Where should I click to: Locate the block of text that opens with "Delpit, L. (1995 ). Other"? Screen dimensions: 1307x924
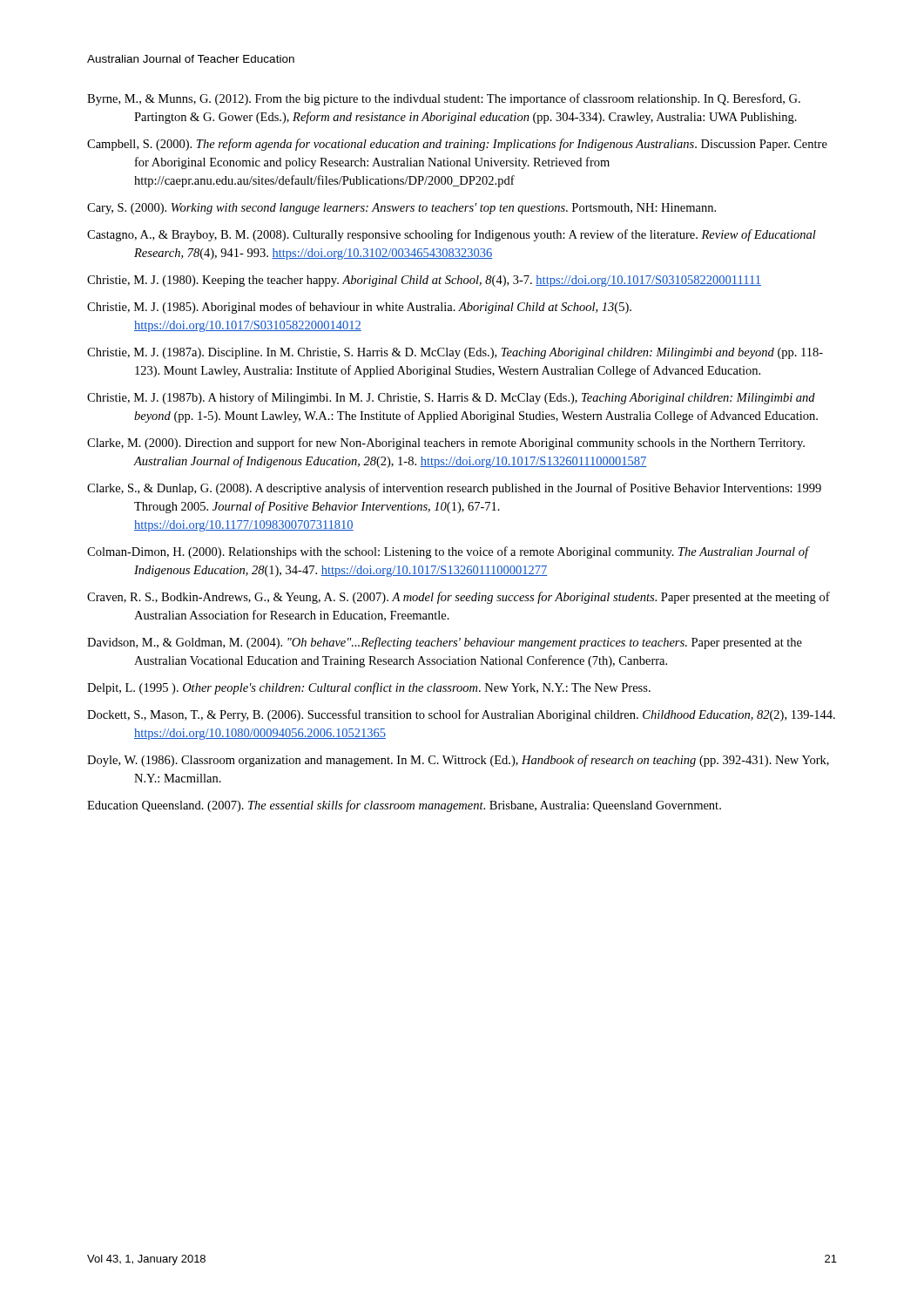[369, 688]
